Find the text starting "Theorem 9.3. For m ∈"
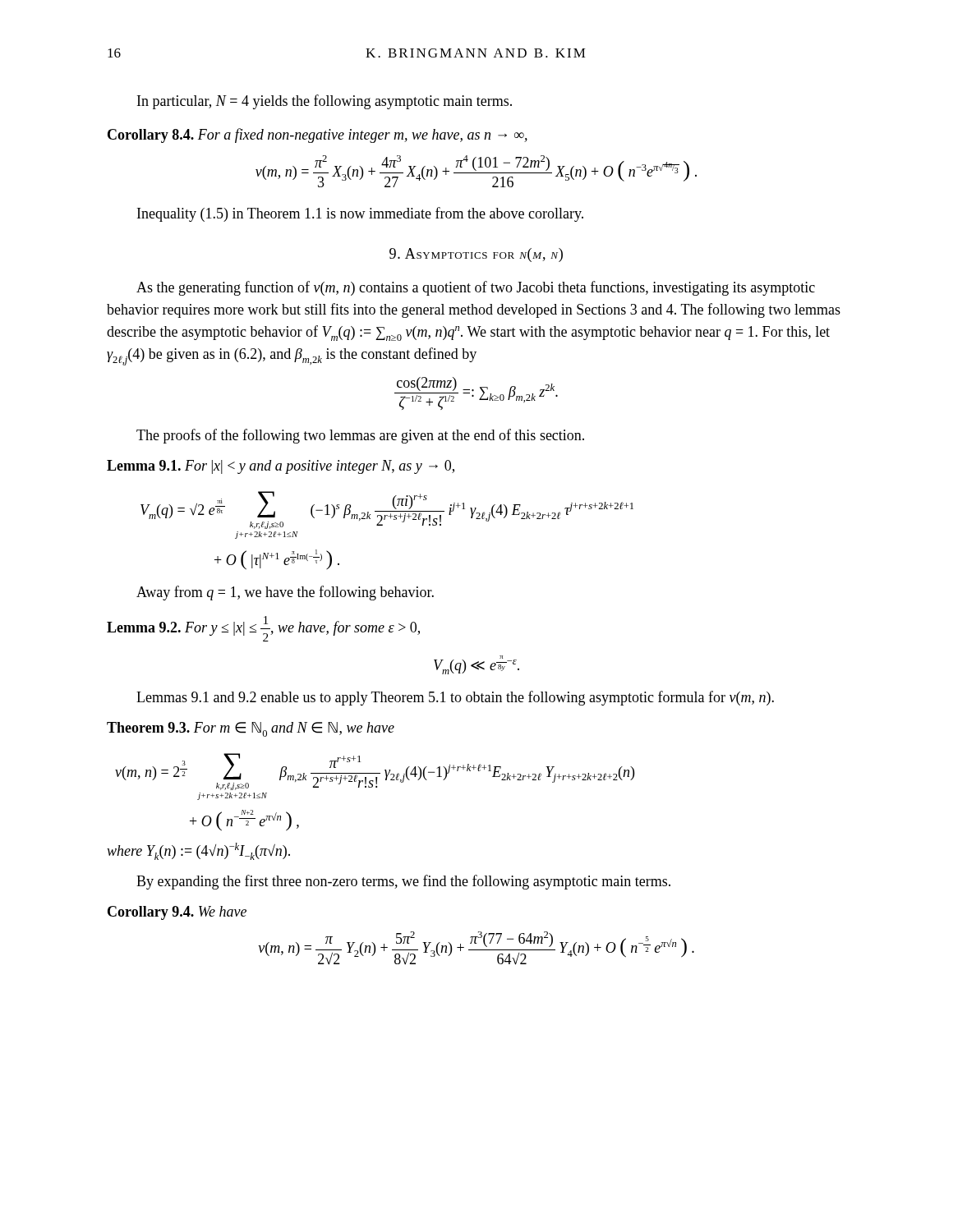Viewport: 953px width, 1232px height. 251,729
